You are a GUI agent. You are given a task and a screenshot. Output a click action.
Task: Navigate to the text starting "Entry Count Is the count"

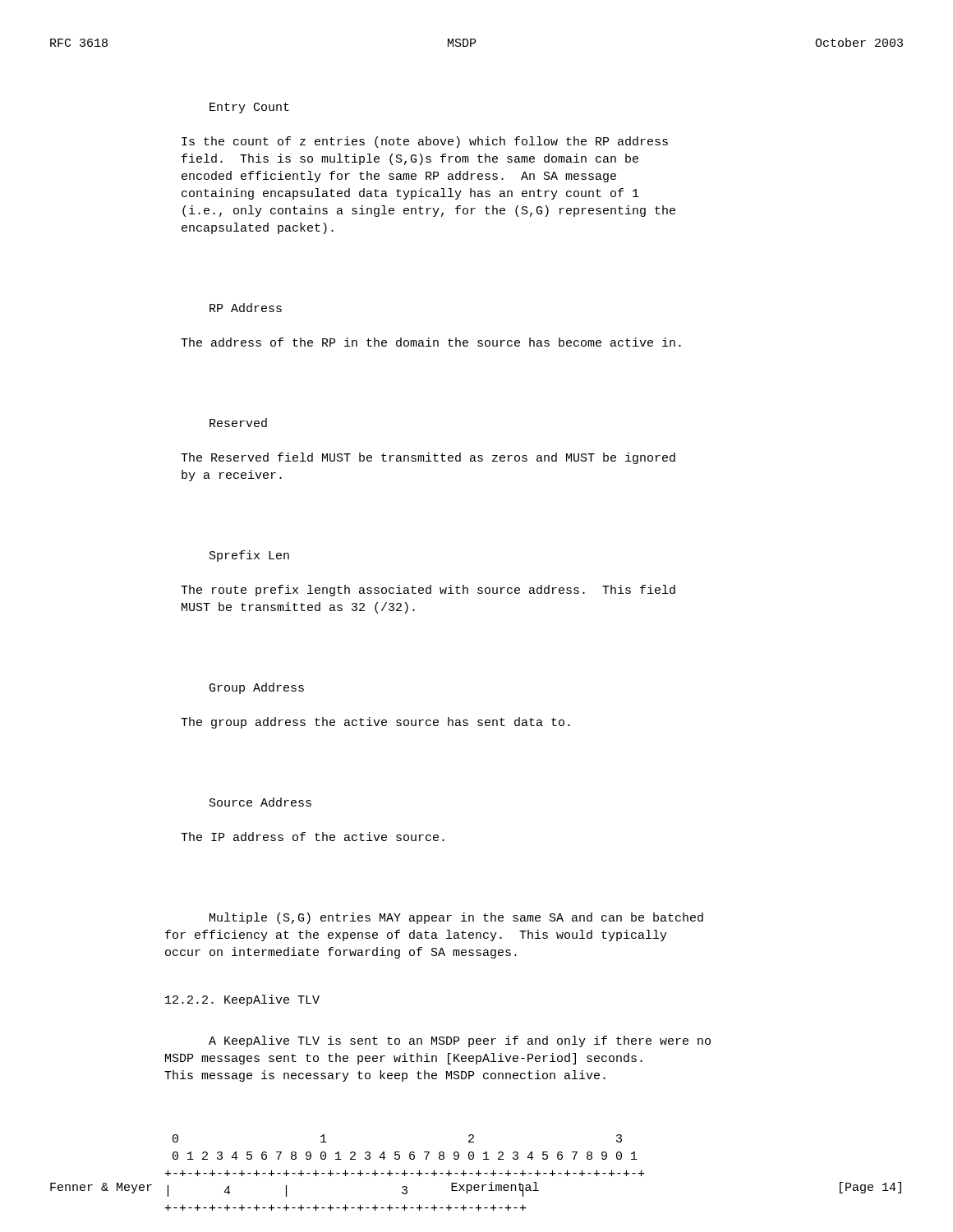(x=509, y=186)
